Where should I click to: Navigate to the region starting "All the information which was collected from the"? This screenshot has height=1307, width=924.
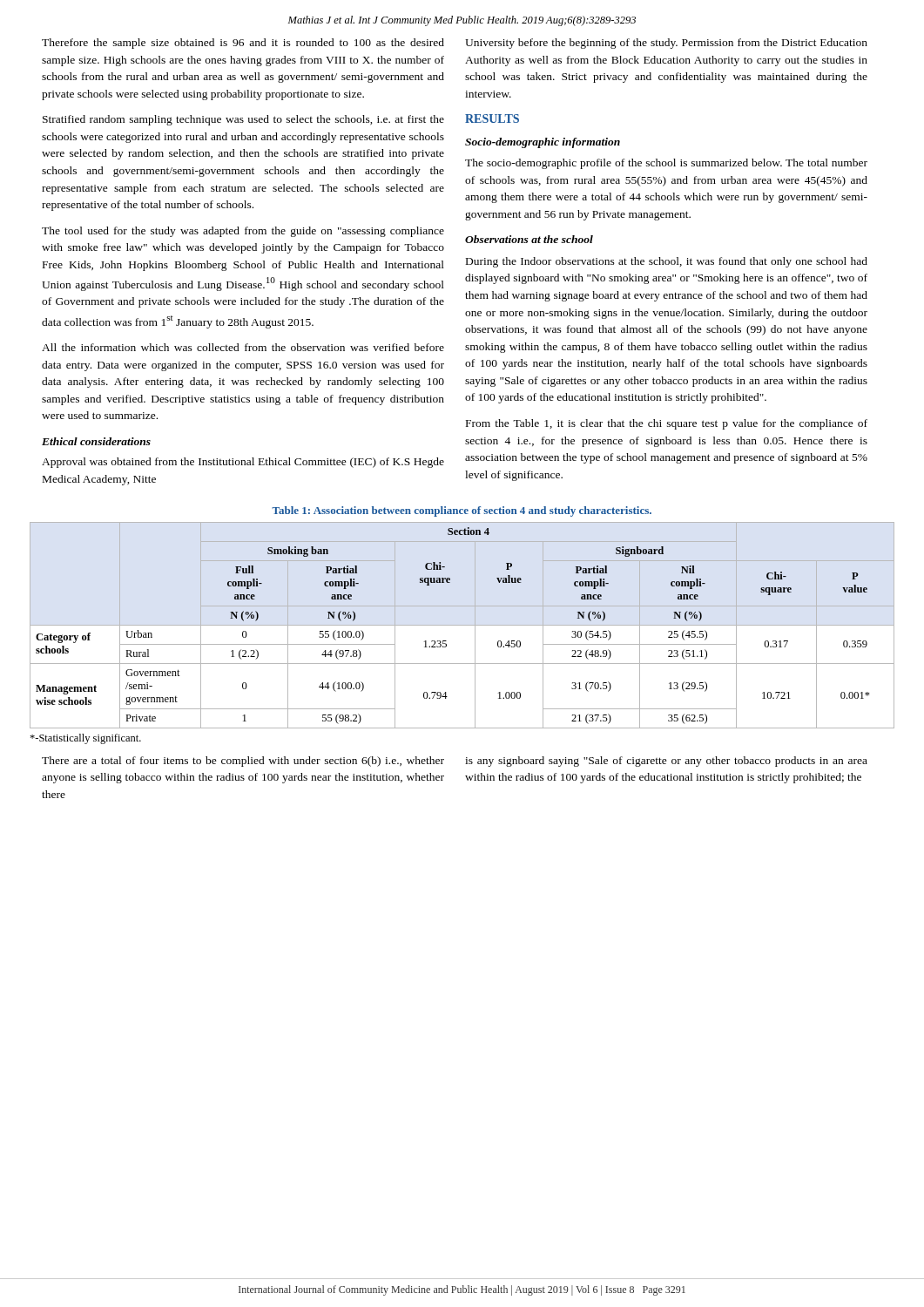coord(243,382)
